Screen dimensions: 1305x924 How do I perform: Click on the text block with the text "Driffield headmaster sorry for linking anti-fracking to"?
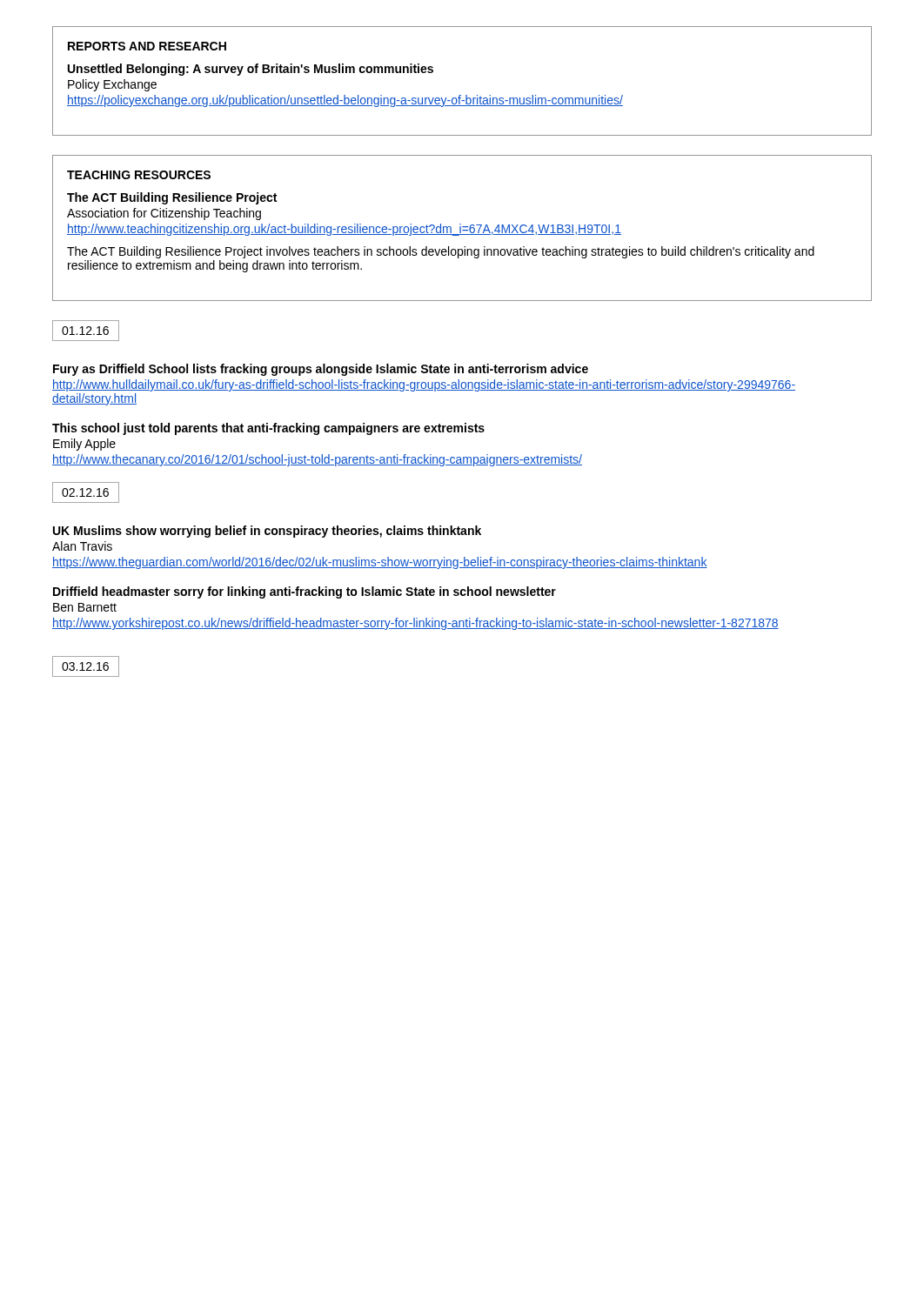[x=462, y=607]
